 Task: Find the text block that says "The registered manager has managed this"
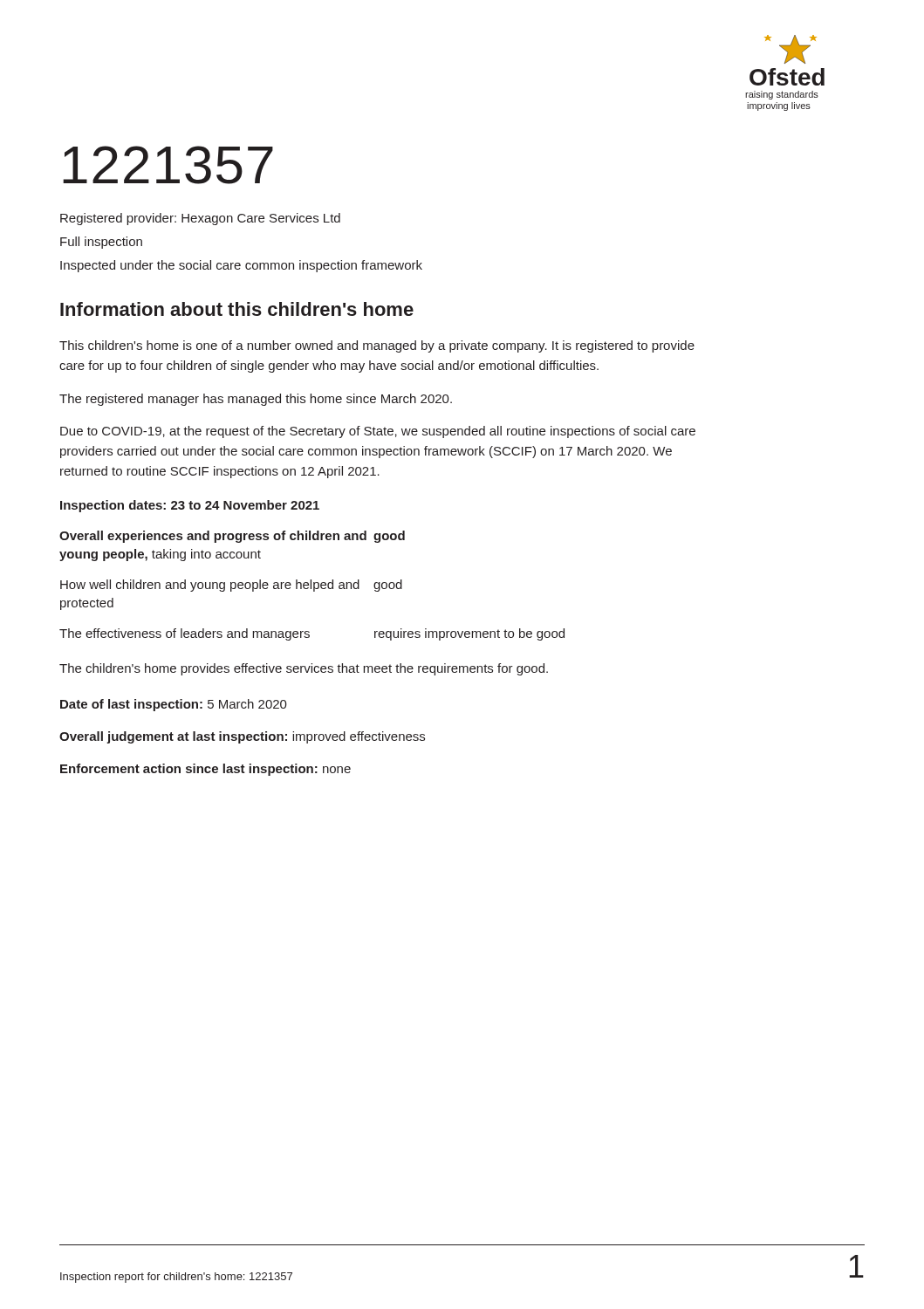(382, 398)
